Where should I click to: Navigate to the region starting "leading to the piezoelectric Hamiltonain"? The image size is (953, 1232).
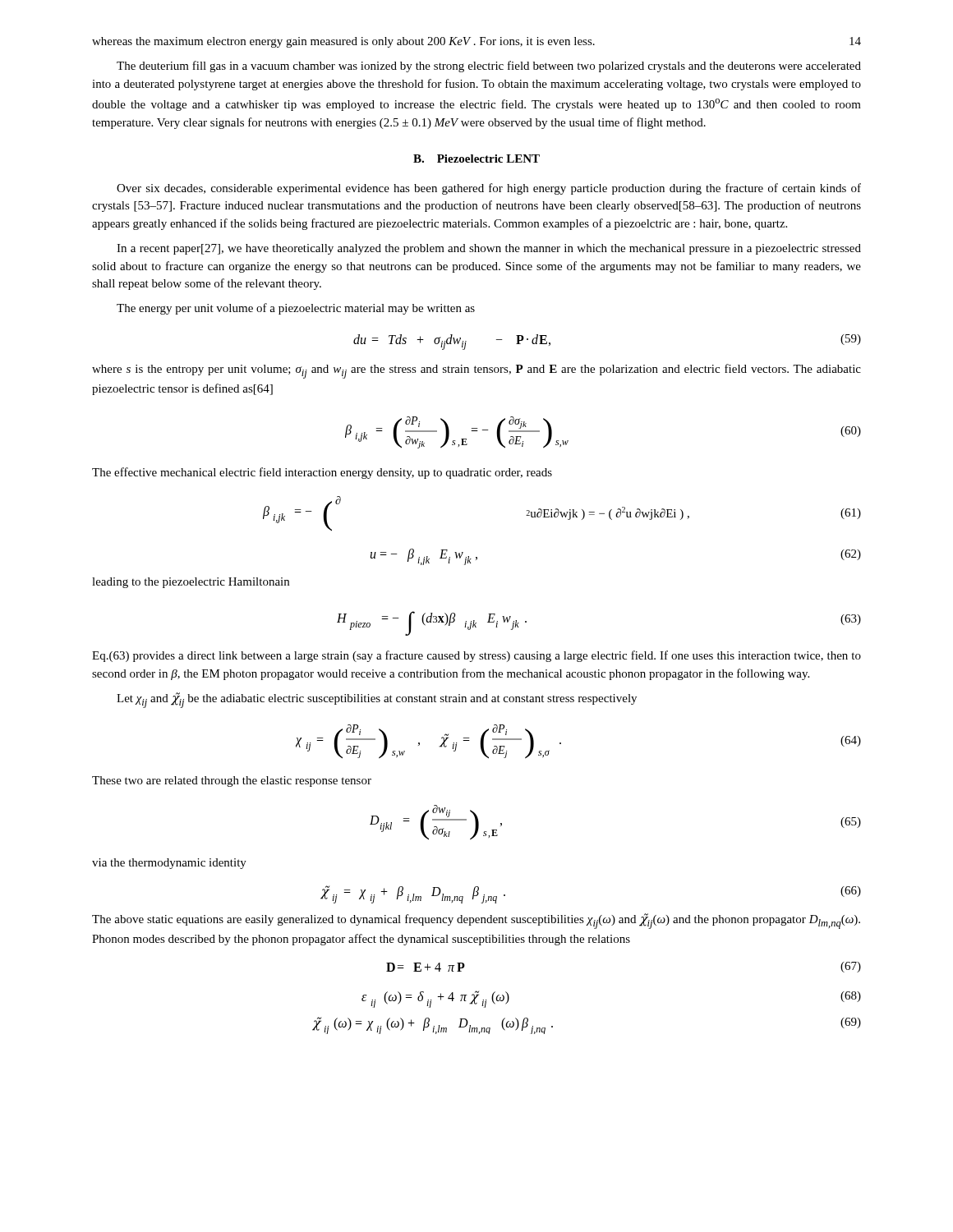(191, 583)
